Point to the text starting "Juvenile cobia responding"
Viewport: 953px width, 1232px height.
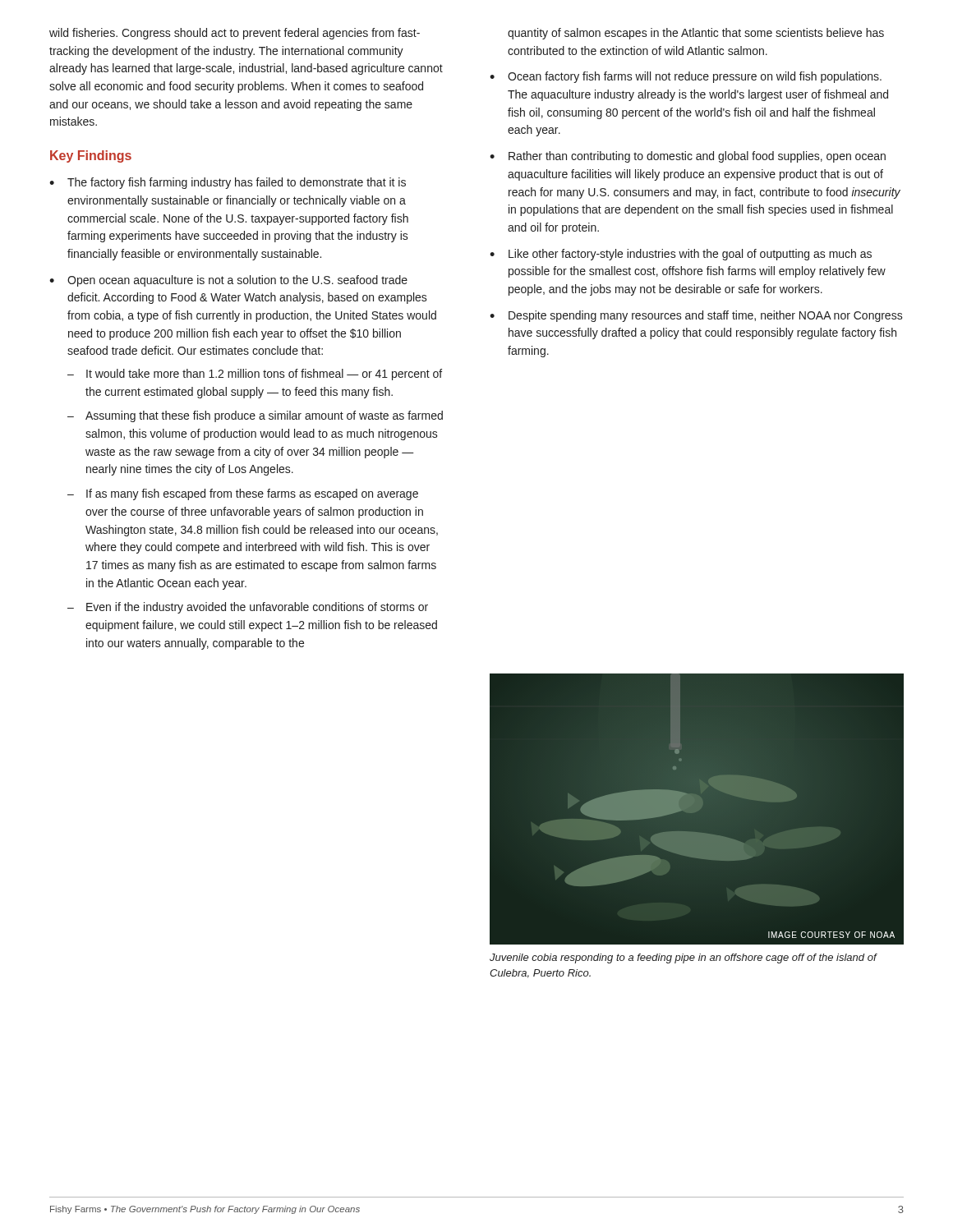pyautogui.click(x=697, y=966)
